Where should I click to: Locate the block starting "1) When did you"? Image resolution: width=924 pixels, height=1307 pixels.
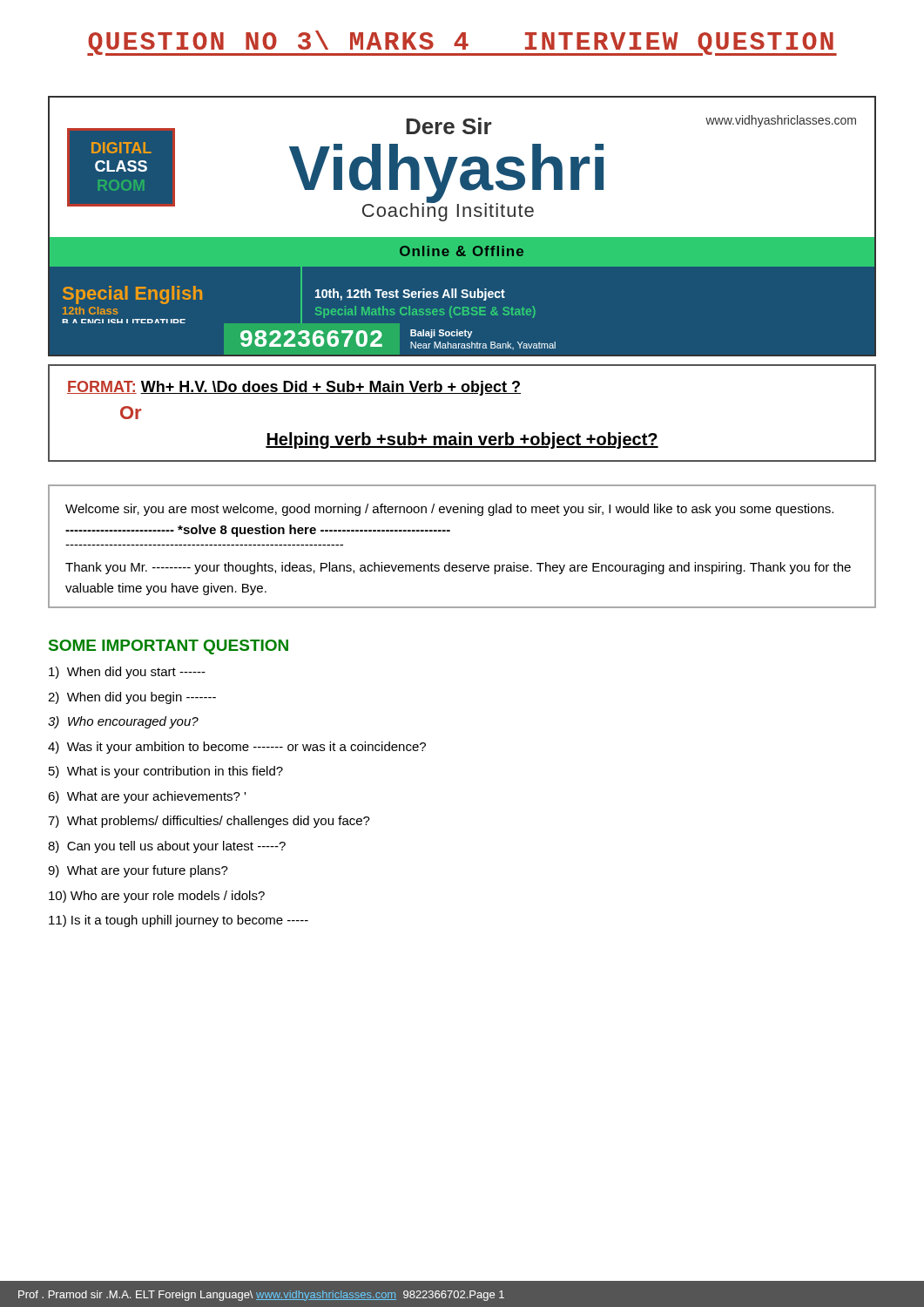(127, 671)
